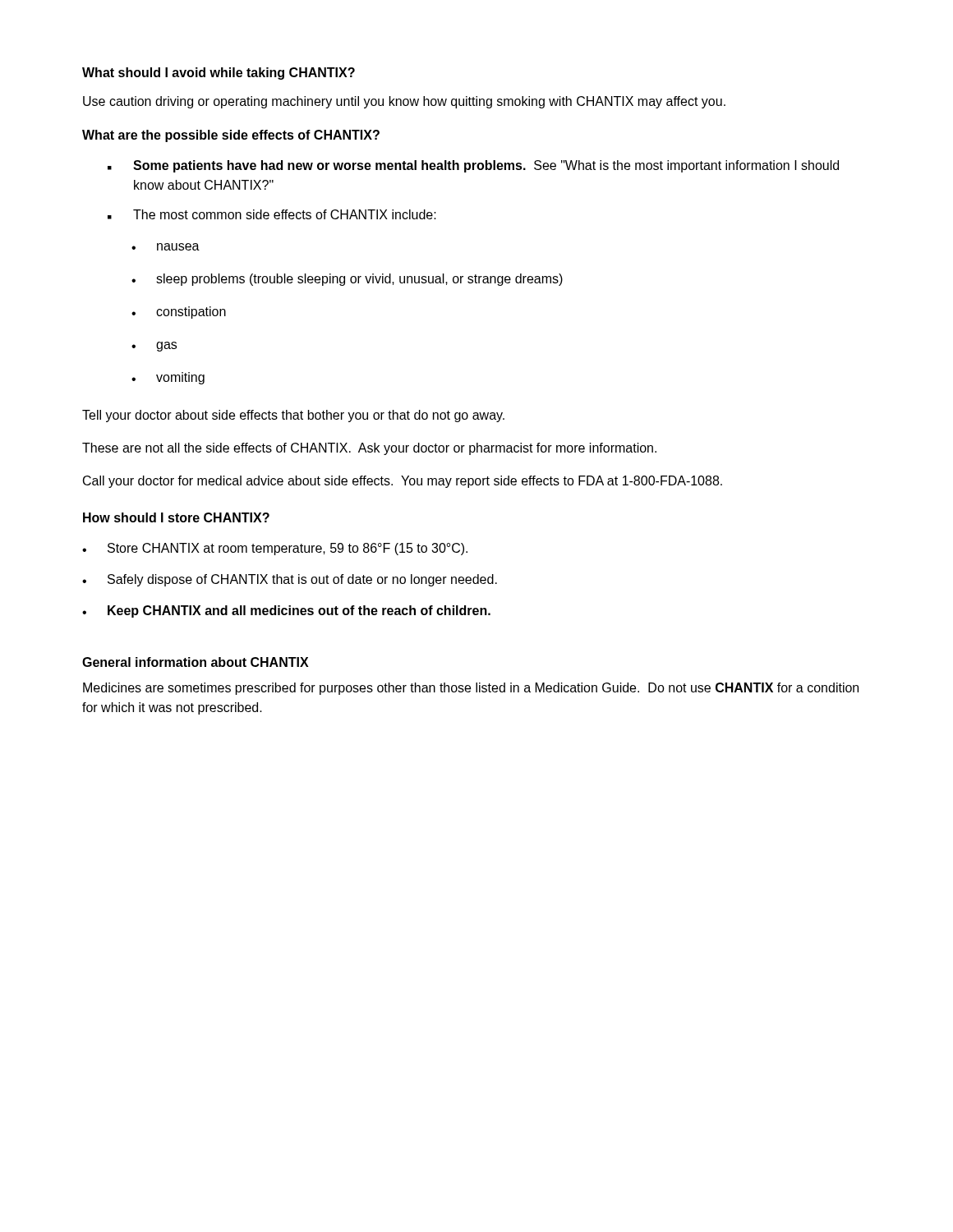Screen dimensions: 1232x953
Task: Point to the text block starting "• sleep problems (trouble"
Action: pos(501,280)
